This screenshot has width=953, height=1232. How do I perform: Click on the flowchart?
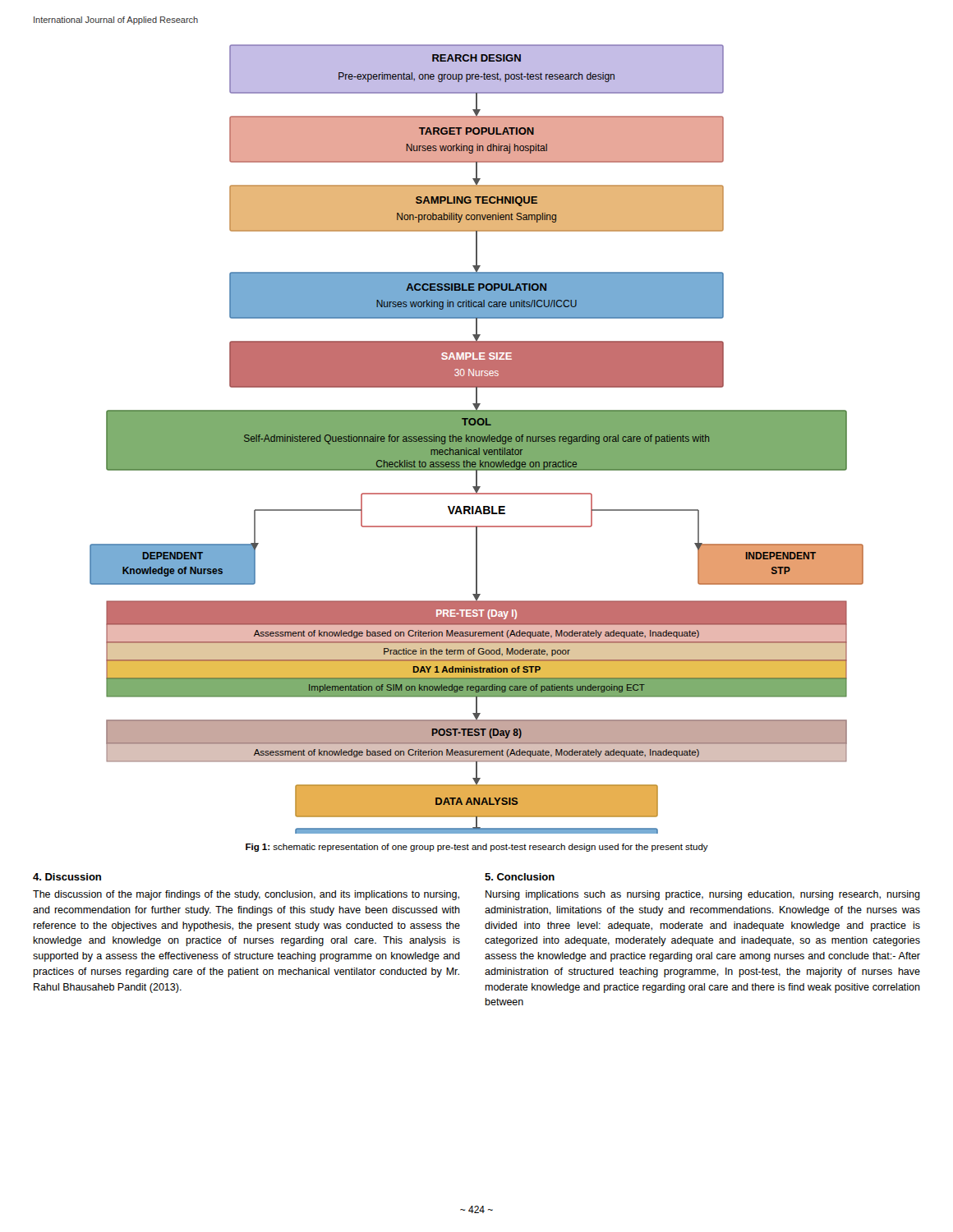(476, 437)
